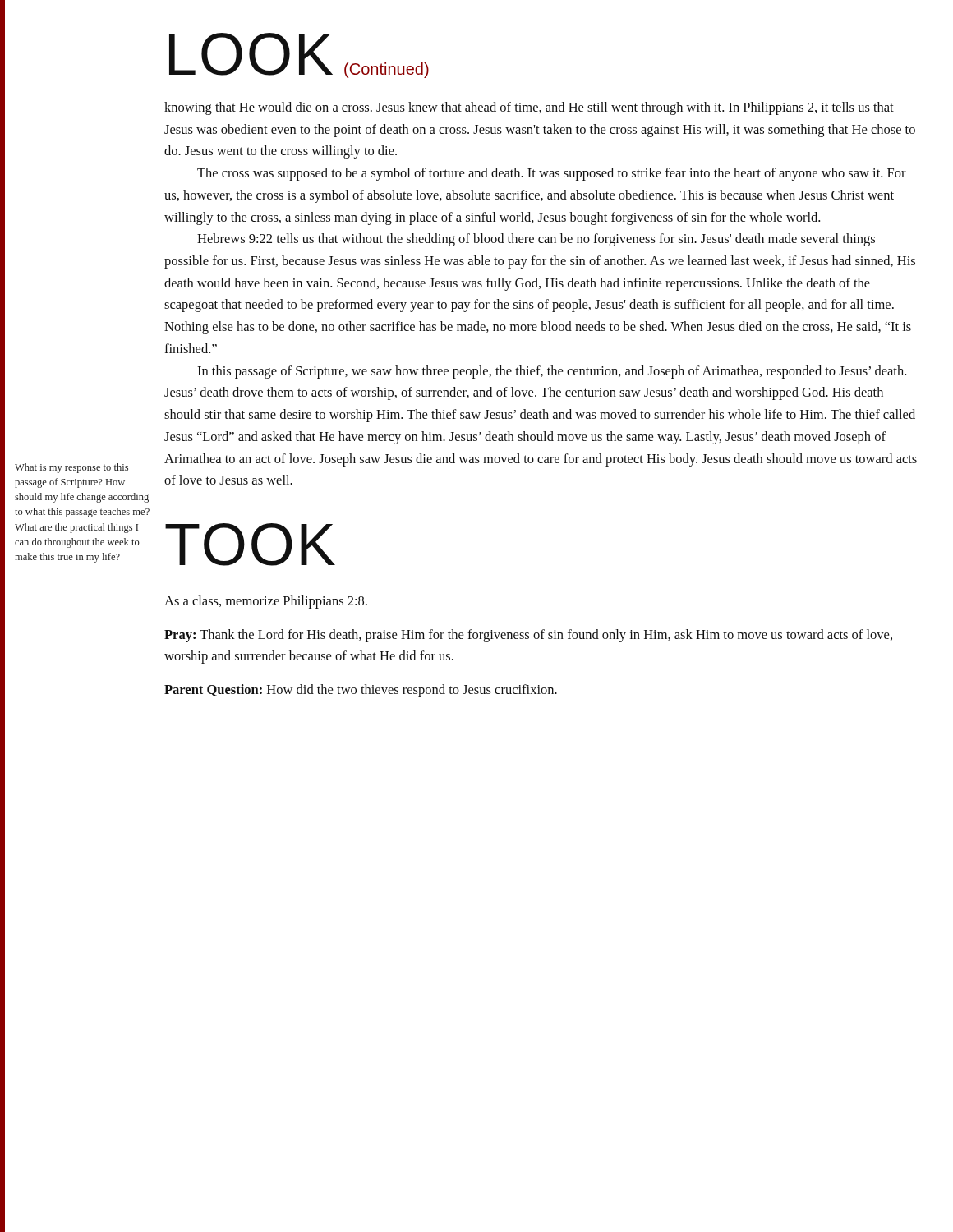Navigate to the text starting "Hebrews 9:22 tells us that without"
The image size is (953, 1232).
pyautogui.click(x=542, y=294)
